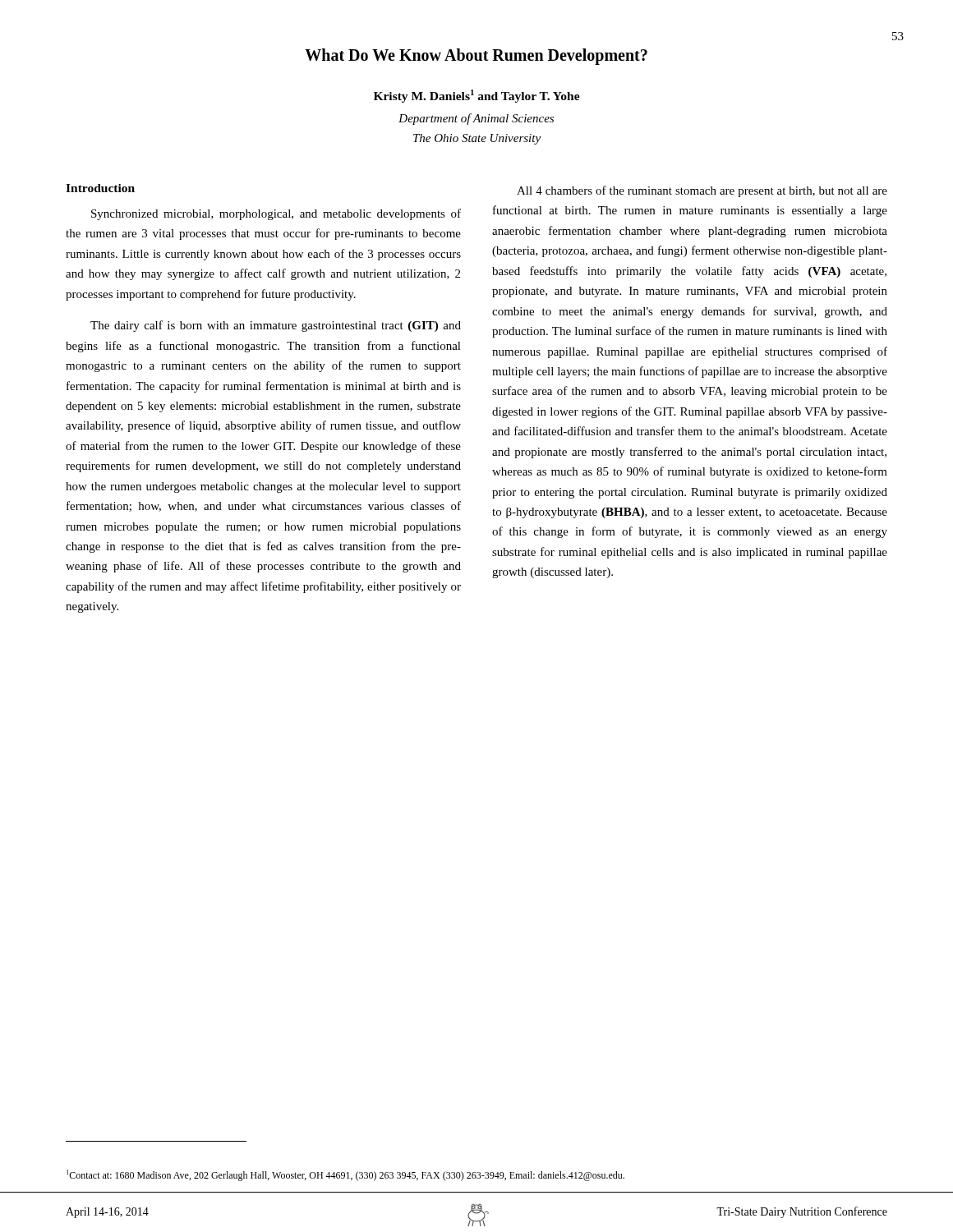953x1232 pixels.
Task: Click a section header
Action: [x=100, y=188]
